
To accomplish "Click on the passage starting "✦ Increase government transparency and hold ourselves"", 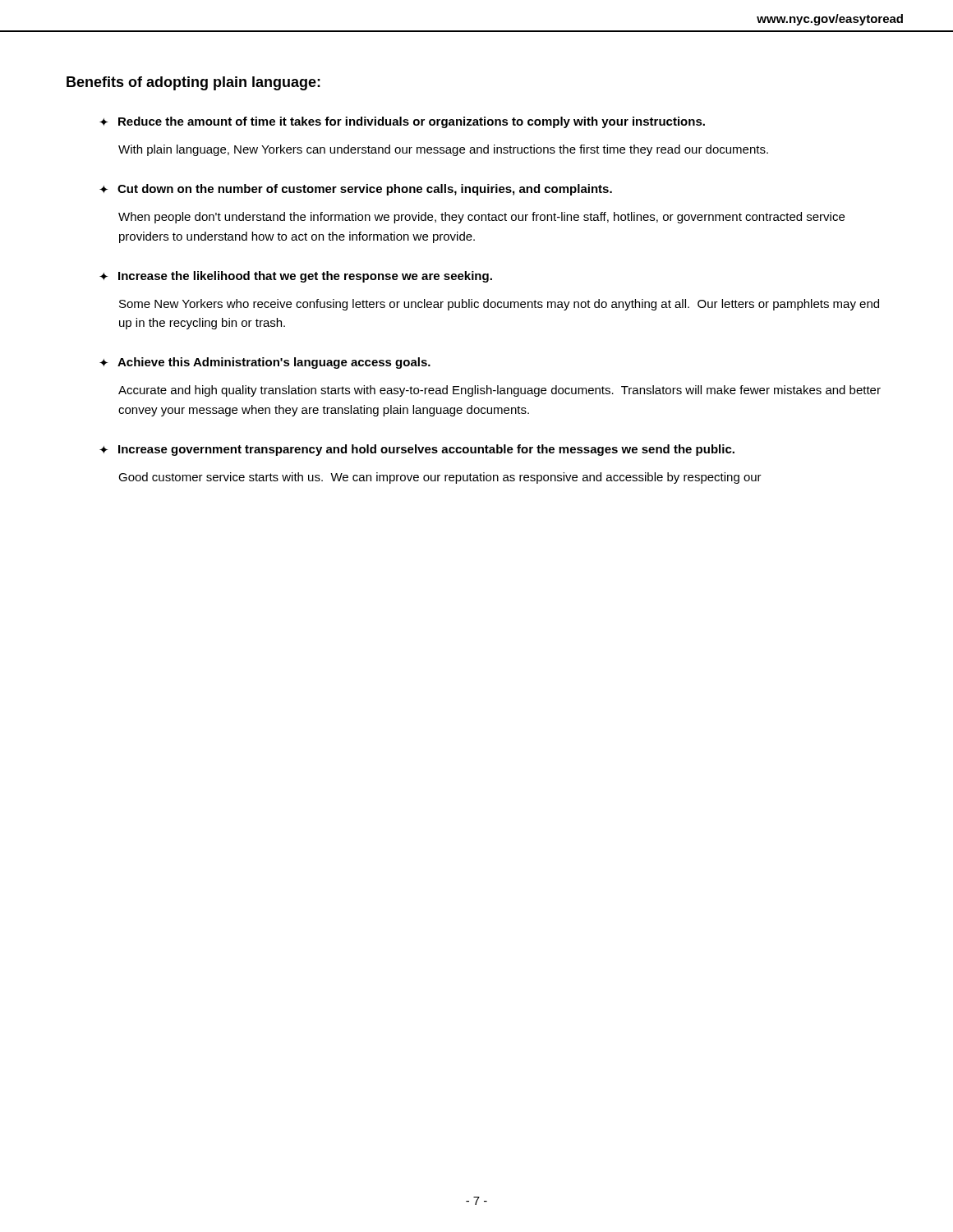I will click(x=493, y=464).
